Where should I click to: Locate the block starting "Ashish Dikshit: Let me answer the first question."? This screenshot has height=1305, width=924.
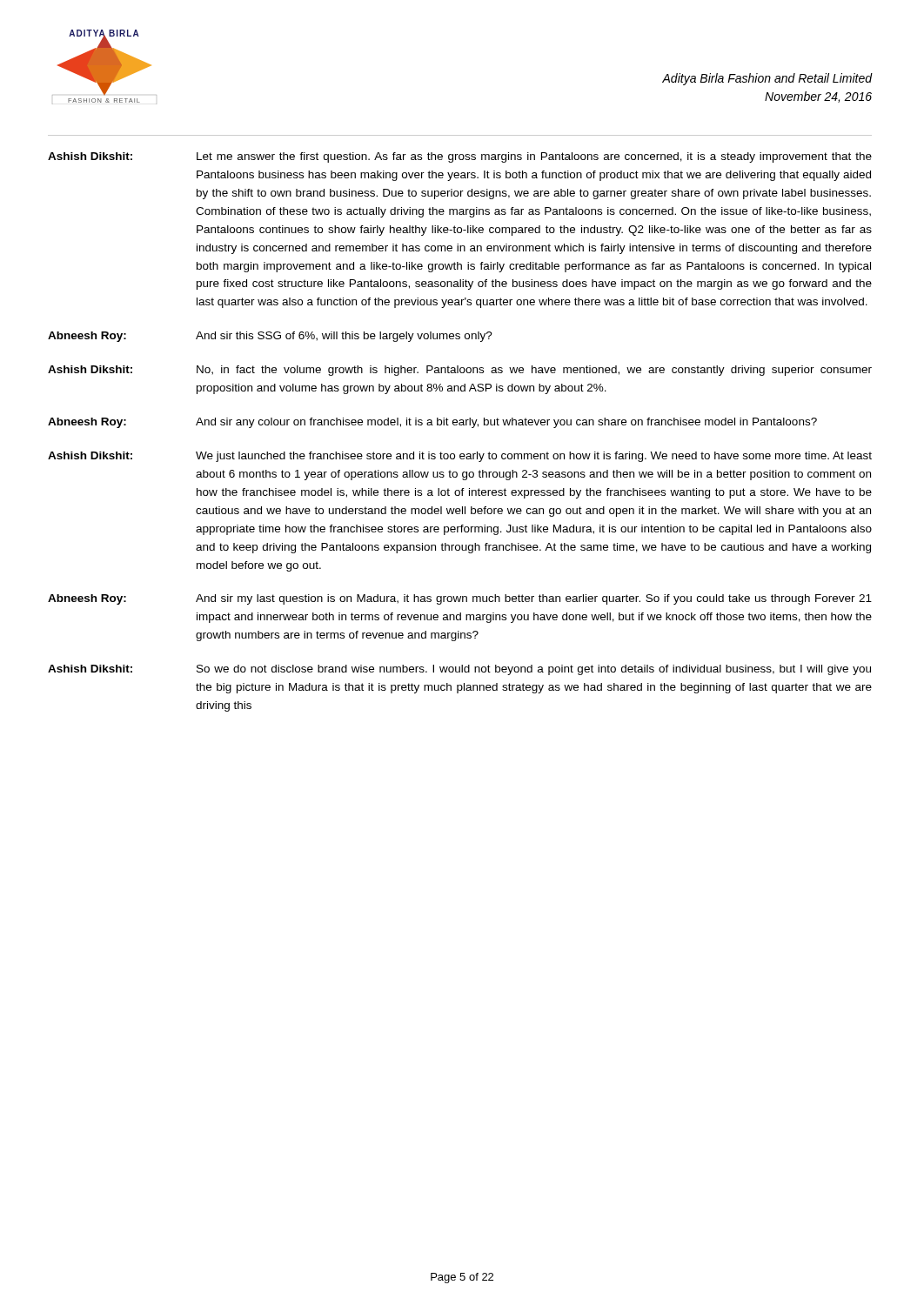(x=460, y=230)
